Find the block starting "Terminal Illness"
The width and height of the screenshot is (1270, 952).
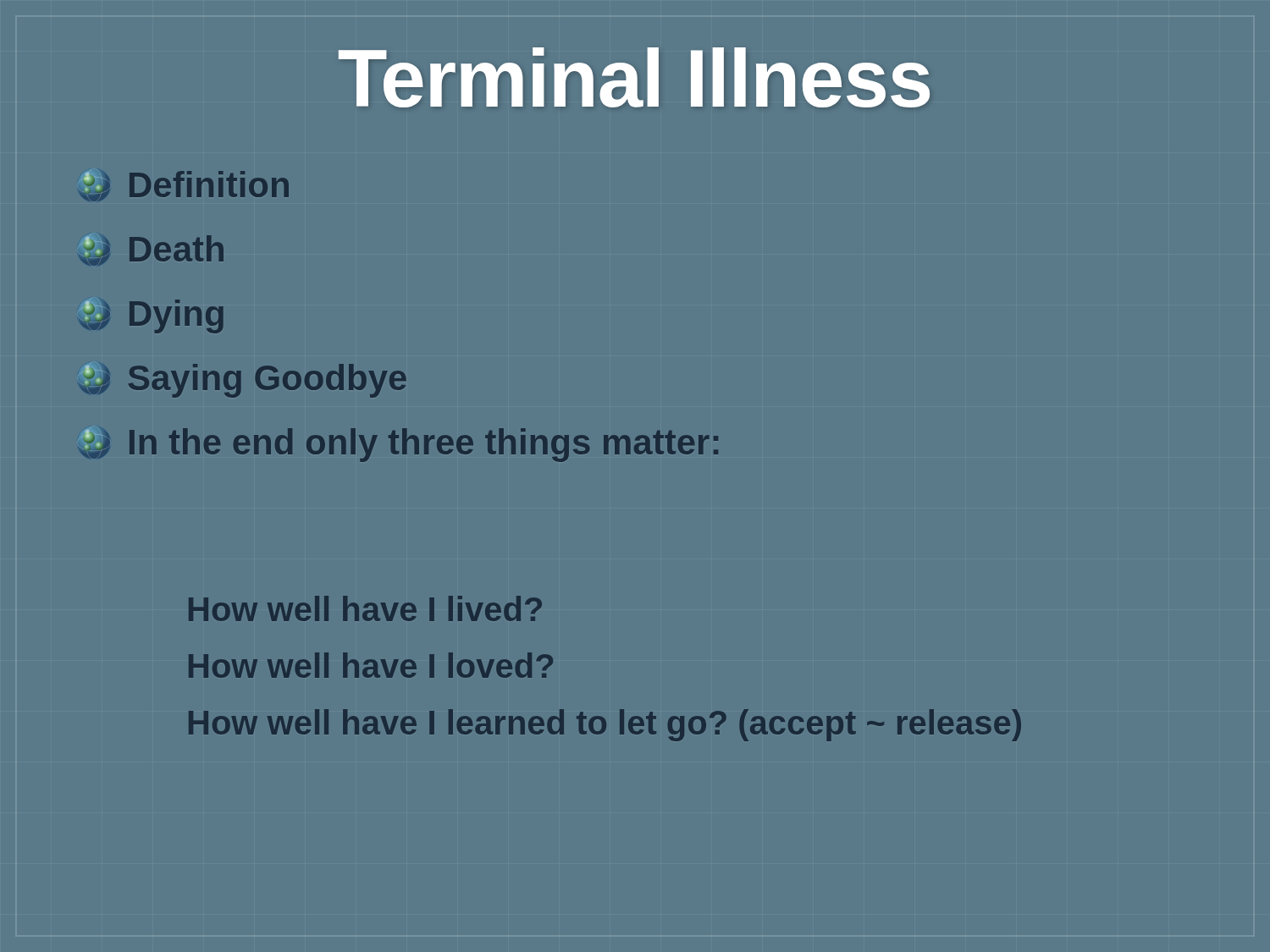[x=635, y=79]
